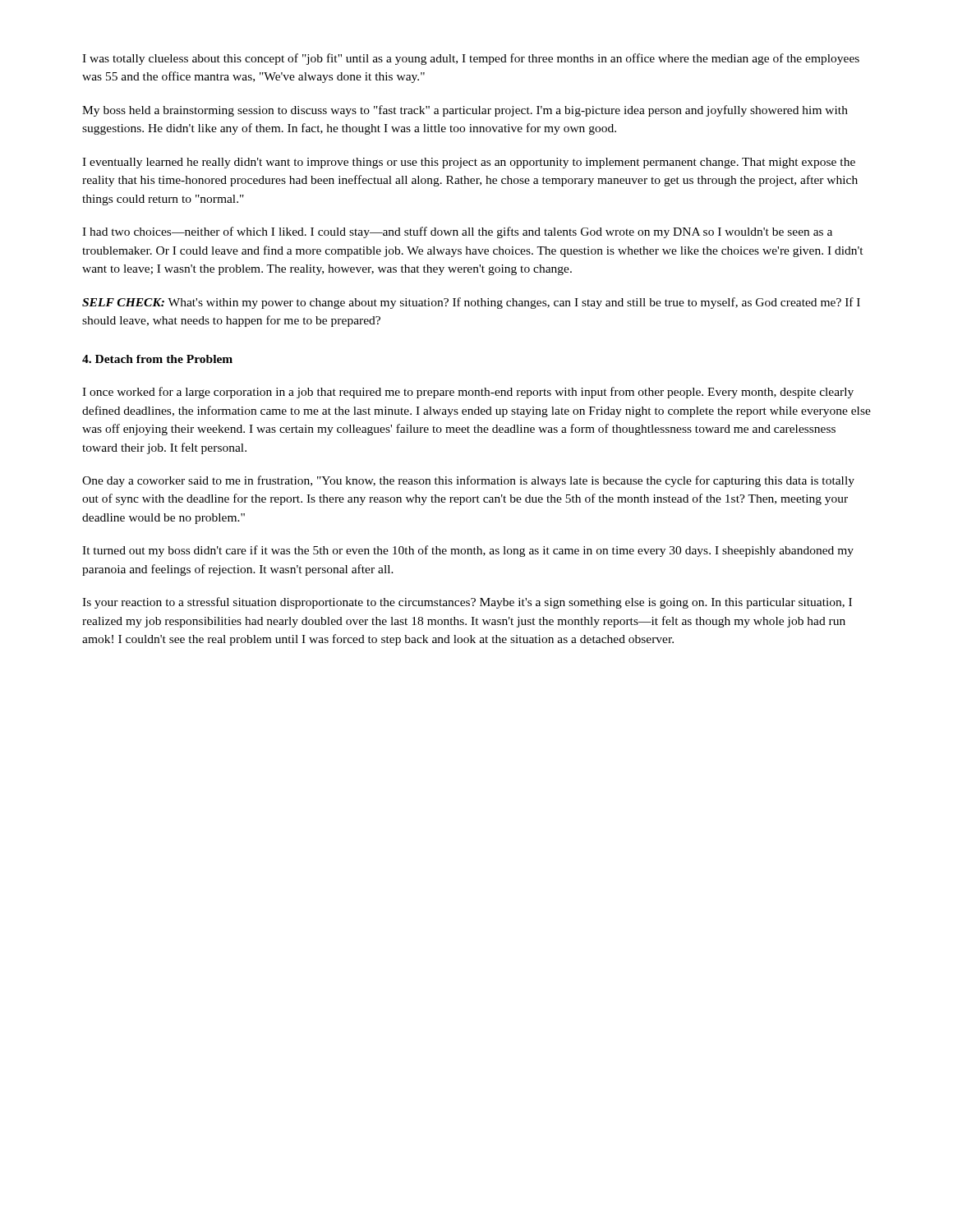Select the section header that says "4. Detach from"

click(x=157, y=358)
